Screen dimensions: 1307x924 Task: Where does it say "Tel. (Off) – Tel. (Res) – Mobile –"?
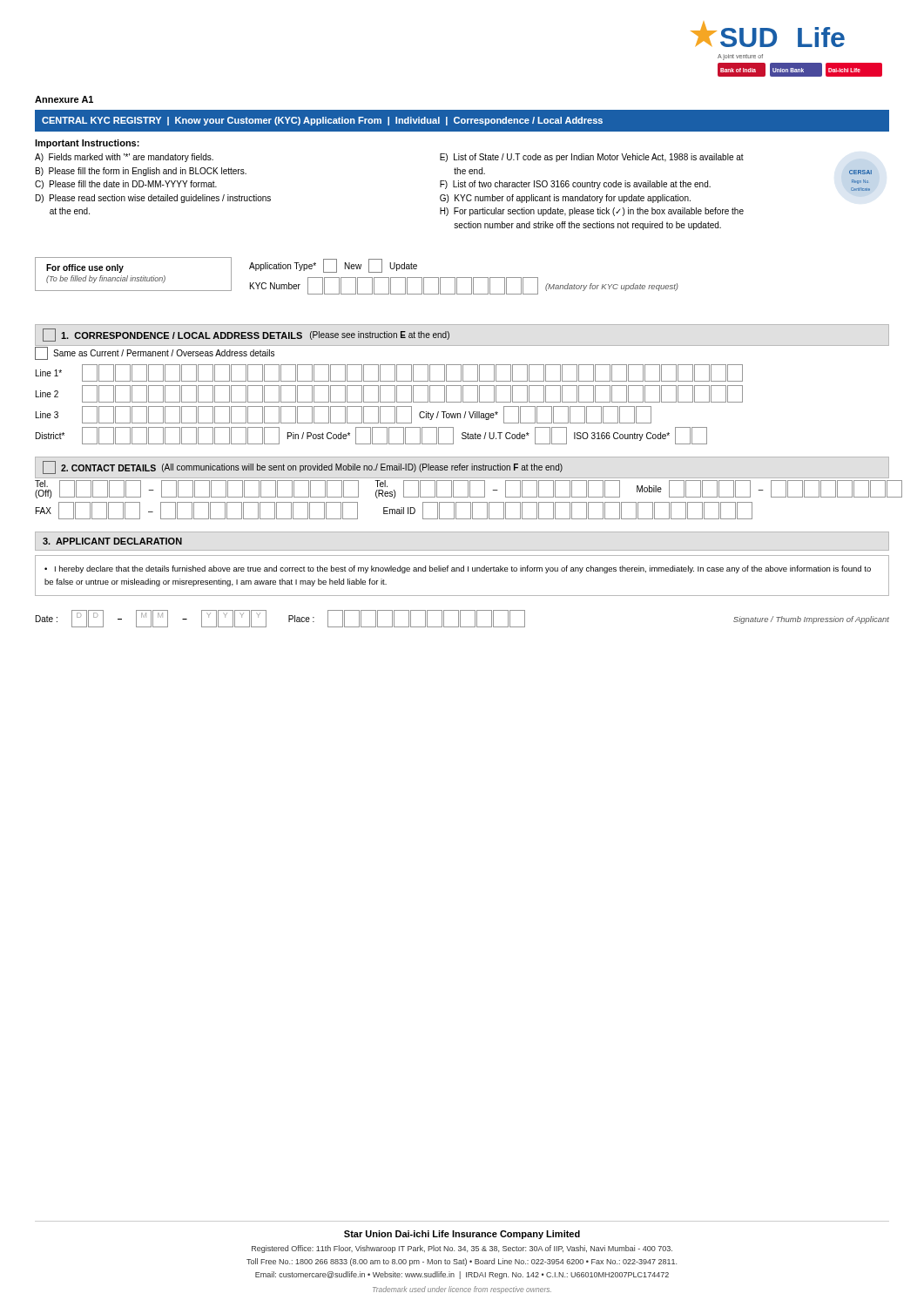pos(462,489)
